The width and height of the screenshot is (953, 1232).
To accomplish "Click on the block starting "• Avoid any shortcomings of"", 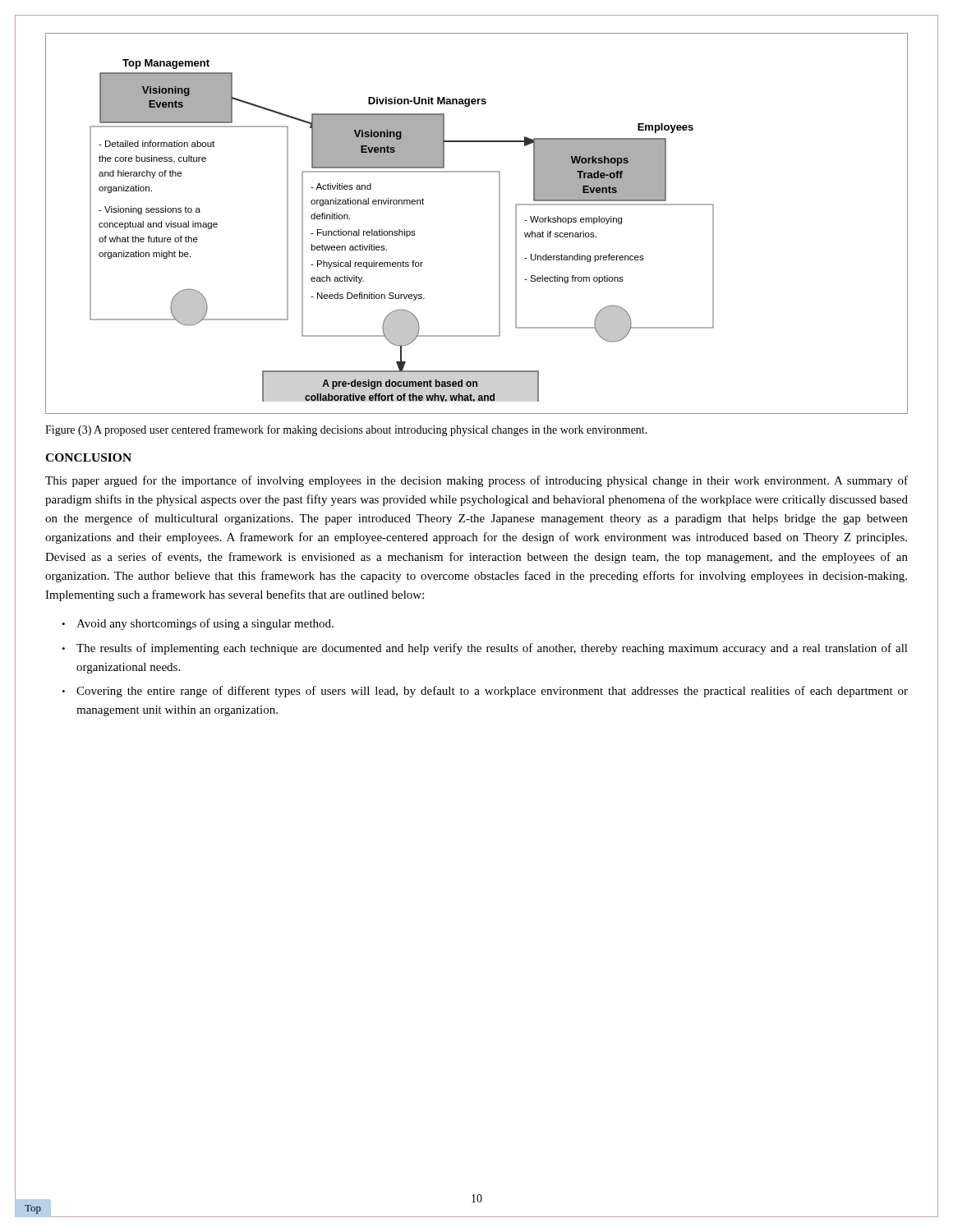I will (198, 624).
